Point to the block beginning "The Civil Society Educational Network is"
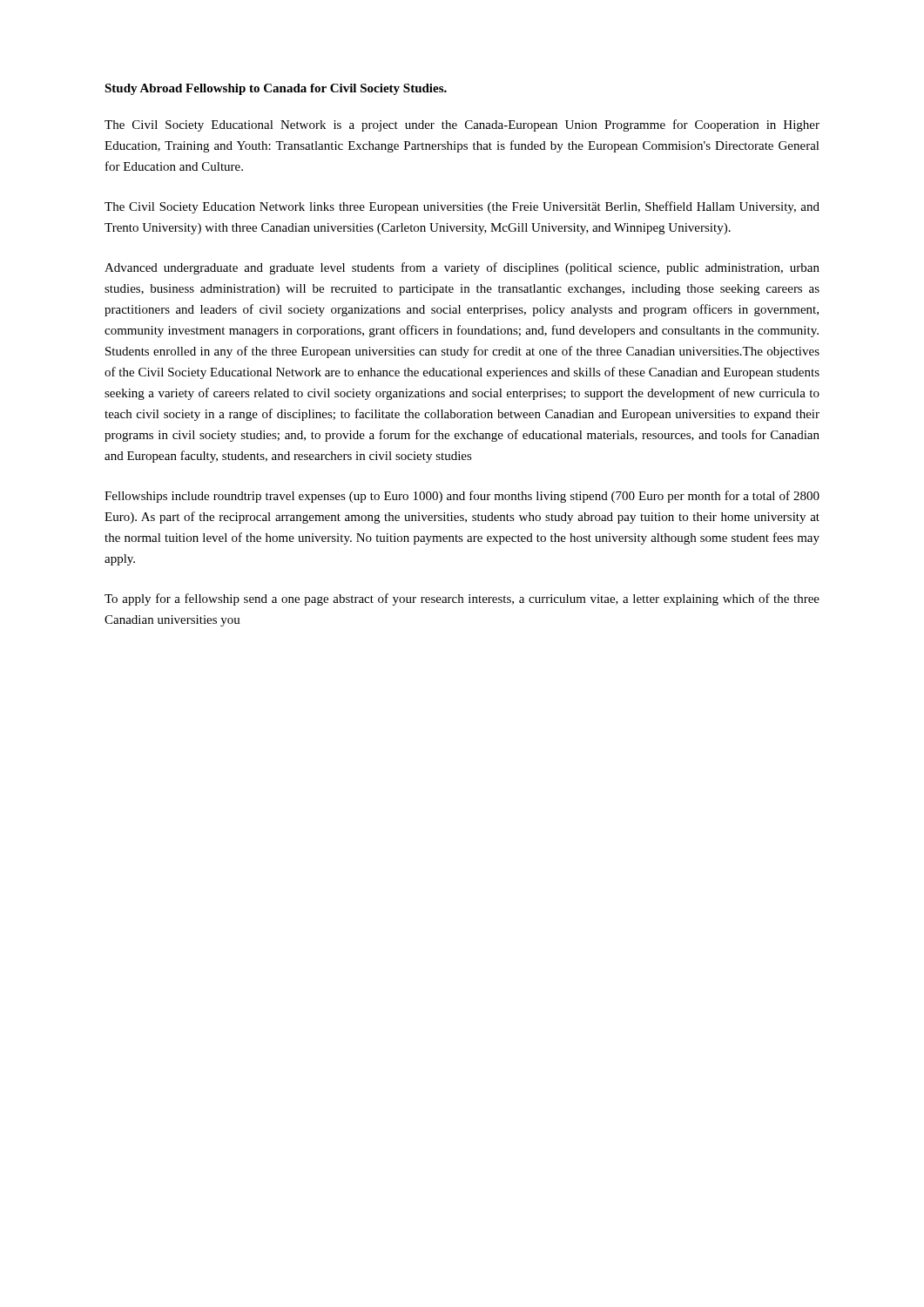Viewport: 924px width, 1307px height. (462, 145)
